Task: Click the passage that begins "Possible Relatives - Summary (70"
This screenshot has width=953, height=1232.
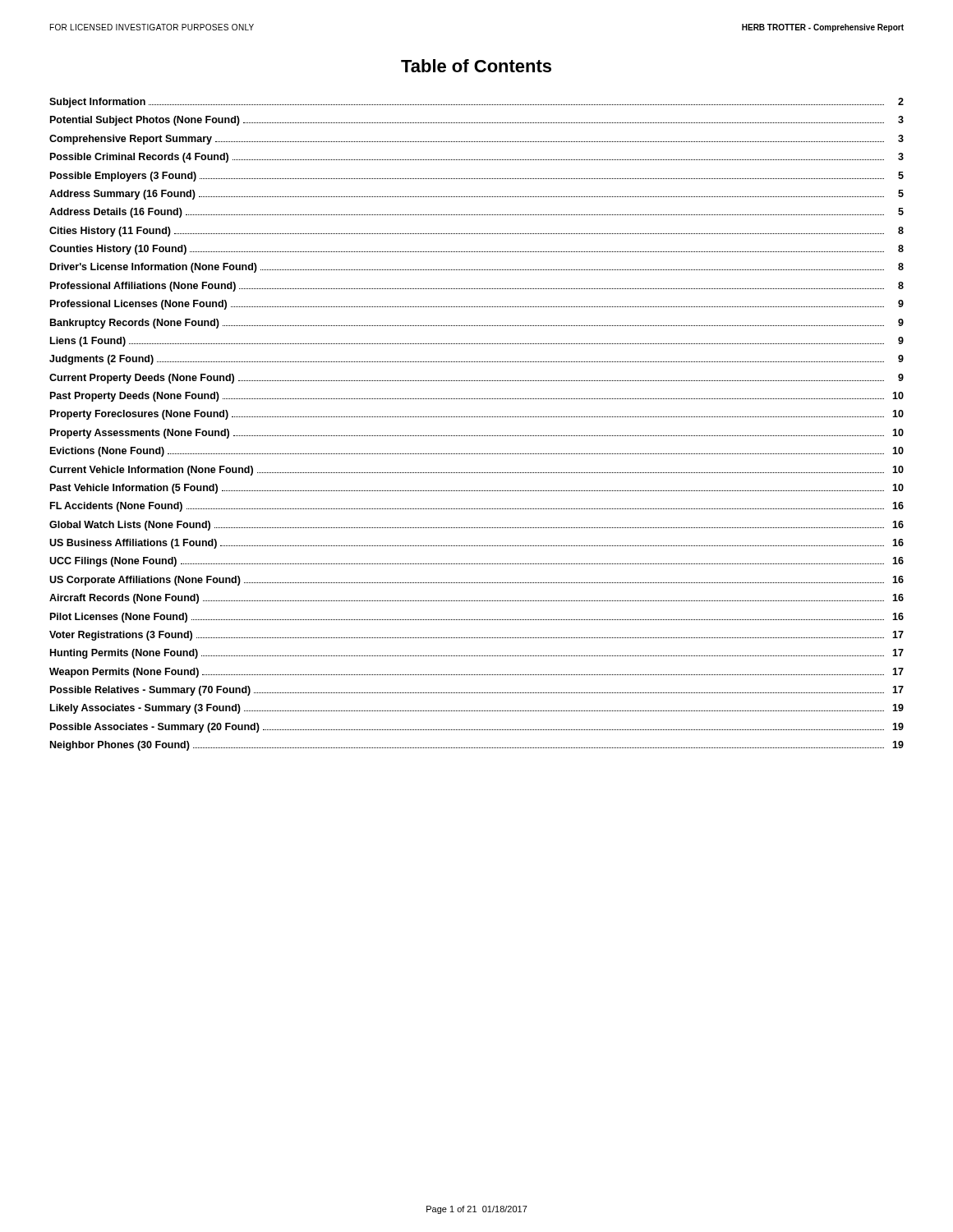Action: [476, 690]
